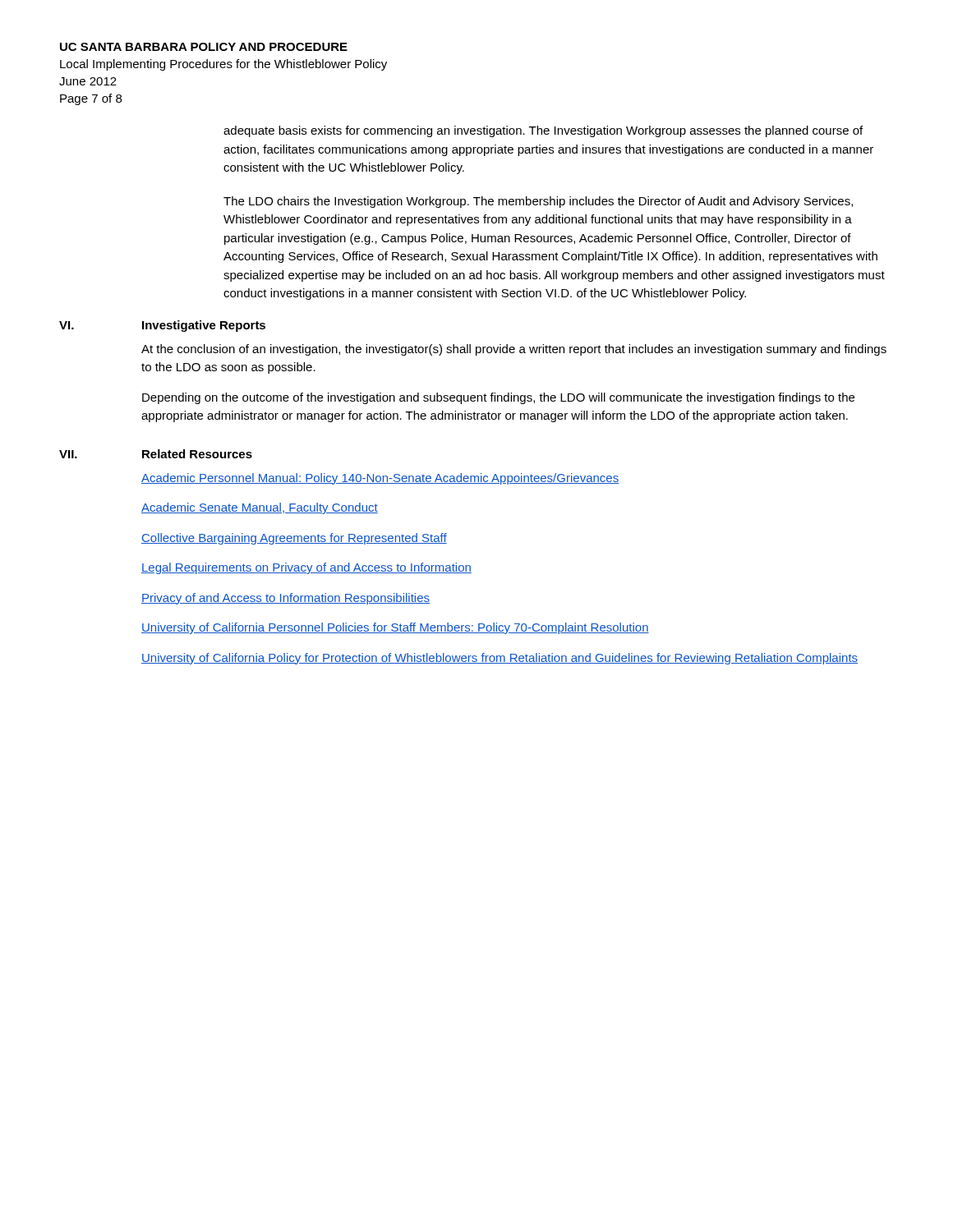Where is the passage that starts "University of California Personnel Policies for"?
The image size is (953, 1232).
coord(518,628)
